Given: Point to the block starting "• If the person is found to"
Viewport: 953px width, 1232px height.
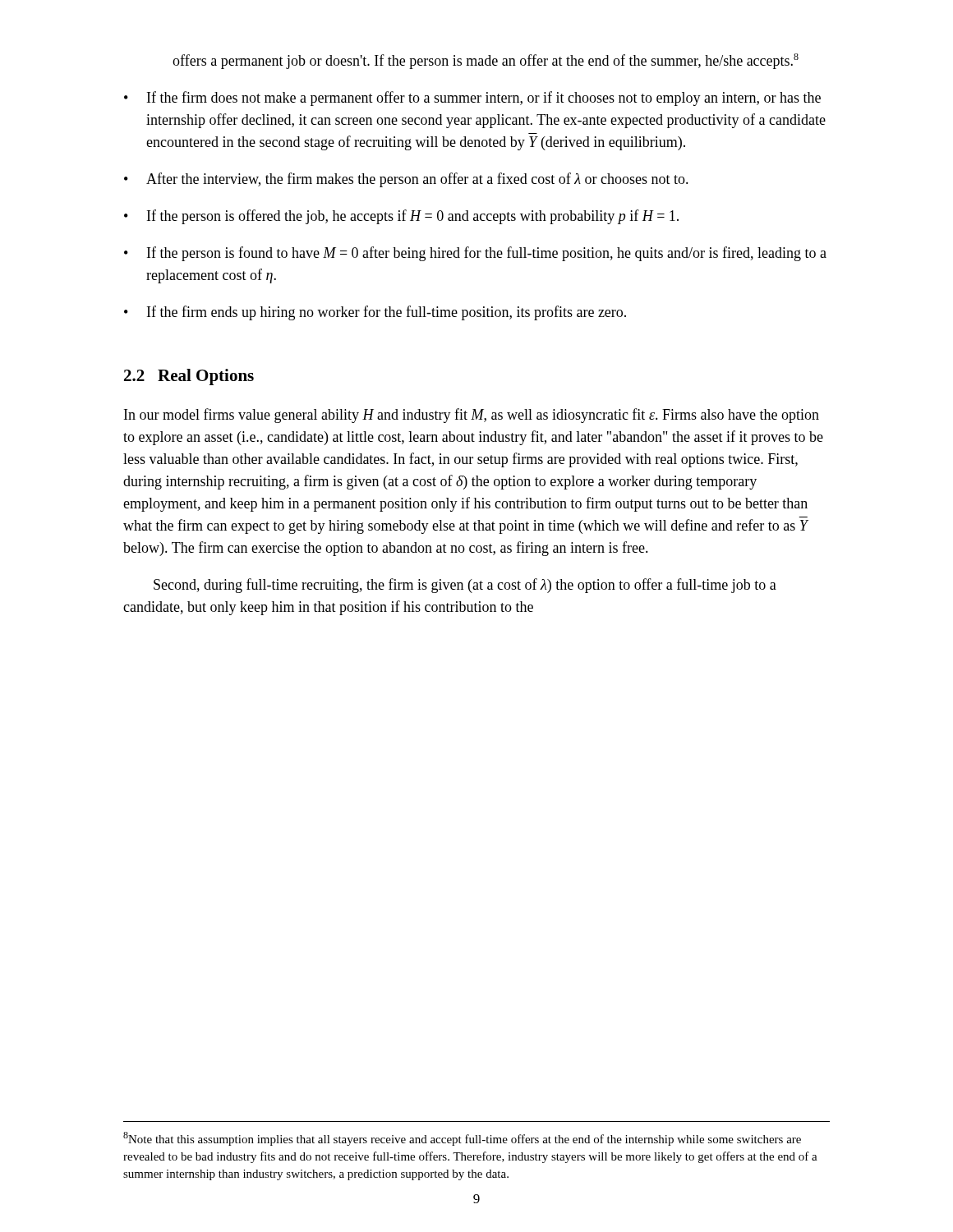Looking at the screenshot, I should (x=476, y=265).
